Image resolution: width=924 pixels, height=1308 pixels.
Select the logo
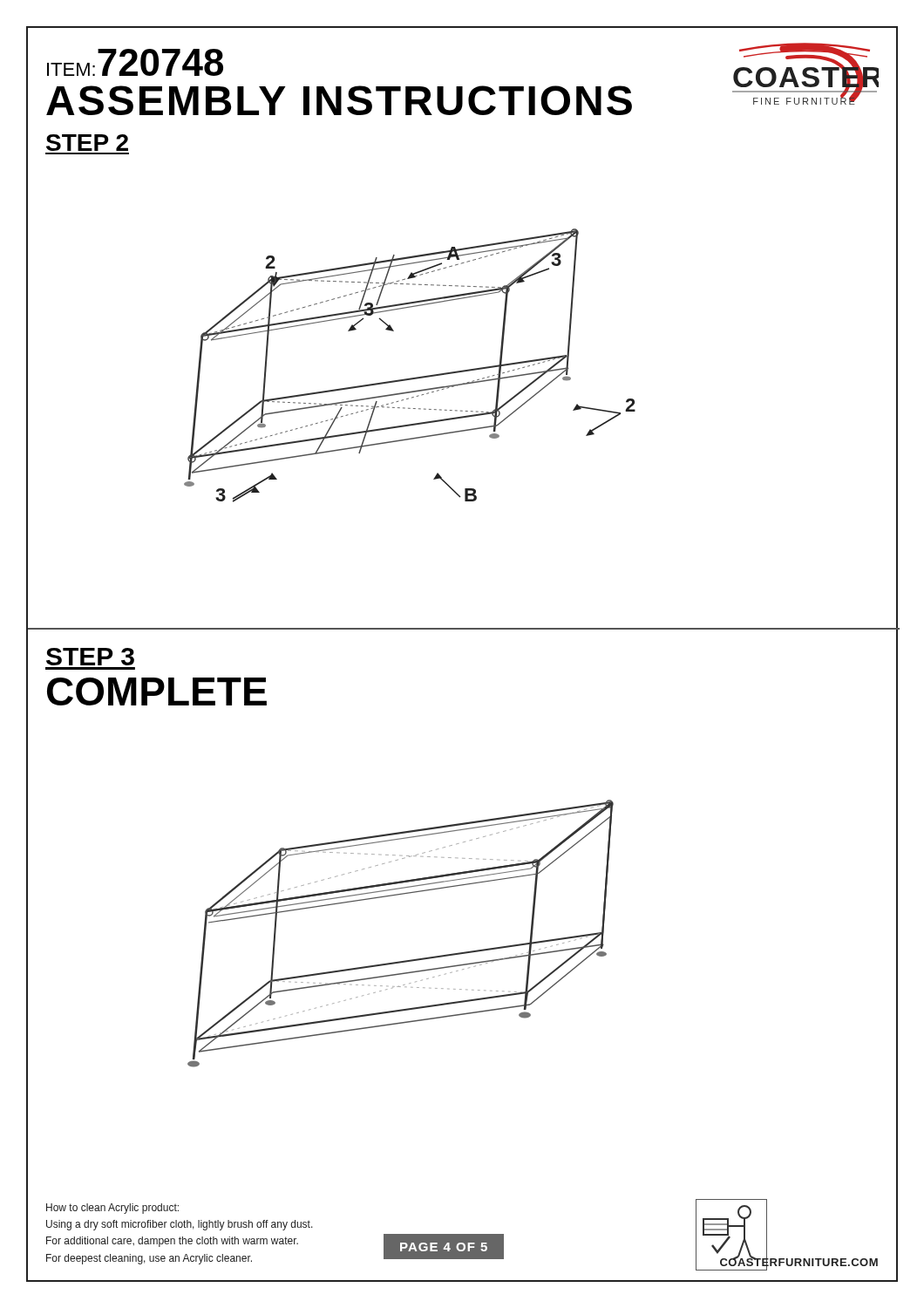[x=805, y=78]
